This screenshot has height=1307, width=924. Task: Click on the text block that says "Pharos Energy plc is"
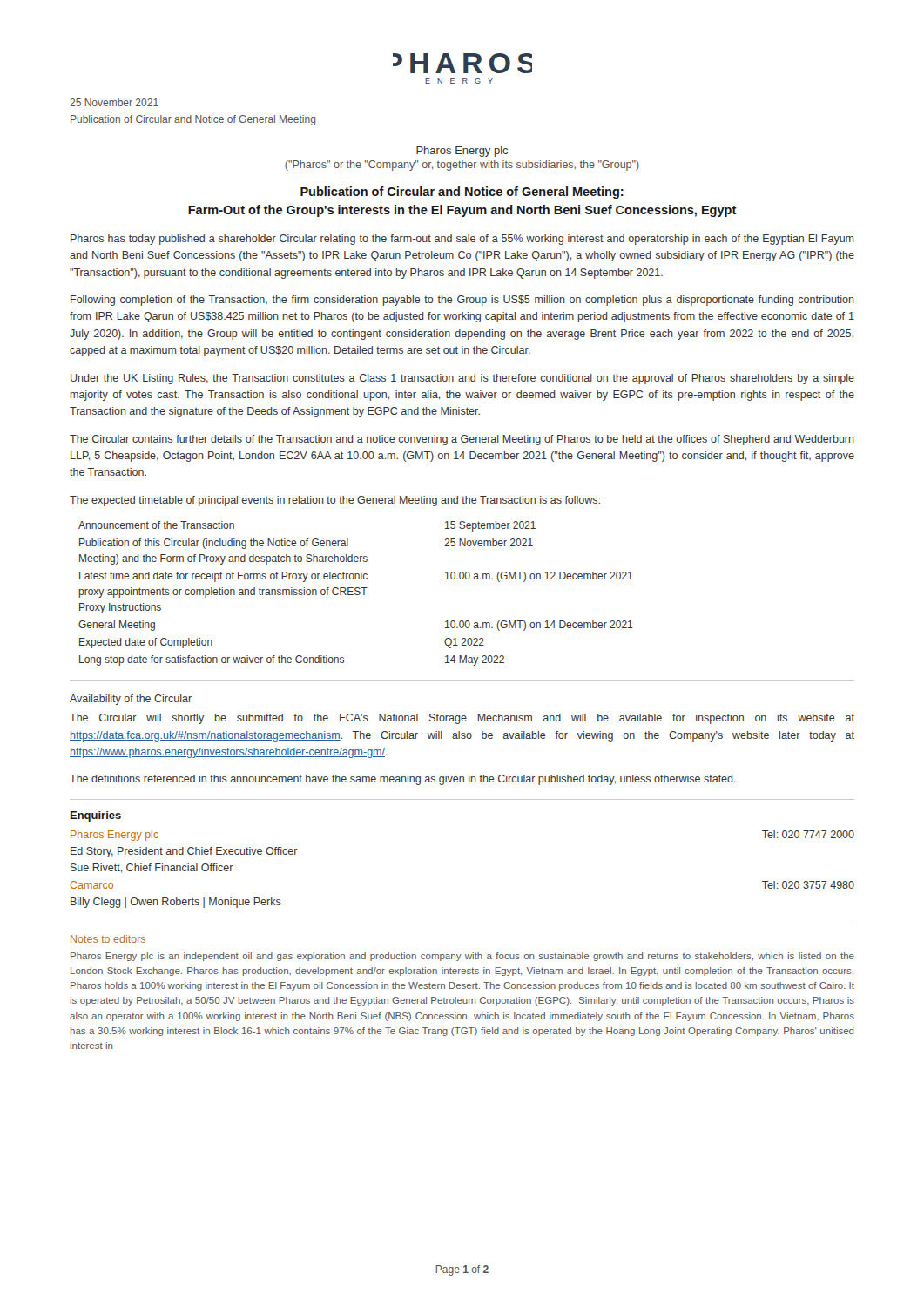pos(462,1001)
